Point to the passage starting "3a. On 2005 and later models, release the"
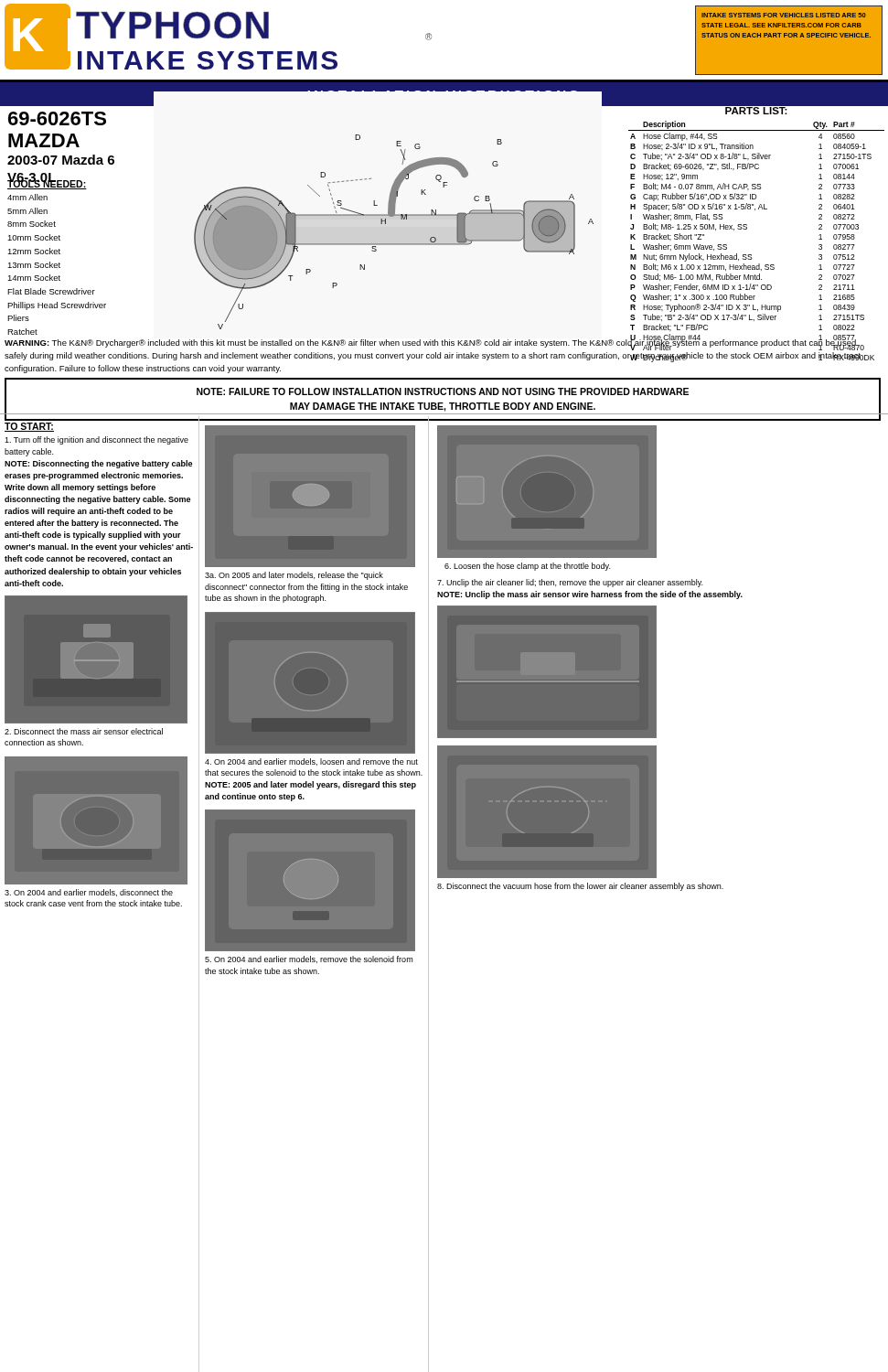Screen dimensions: 1372x888 click(306, 587)
